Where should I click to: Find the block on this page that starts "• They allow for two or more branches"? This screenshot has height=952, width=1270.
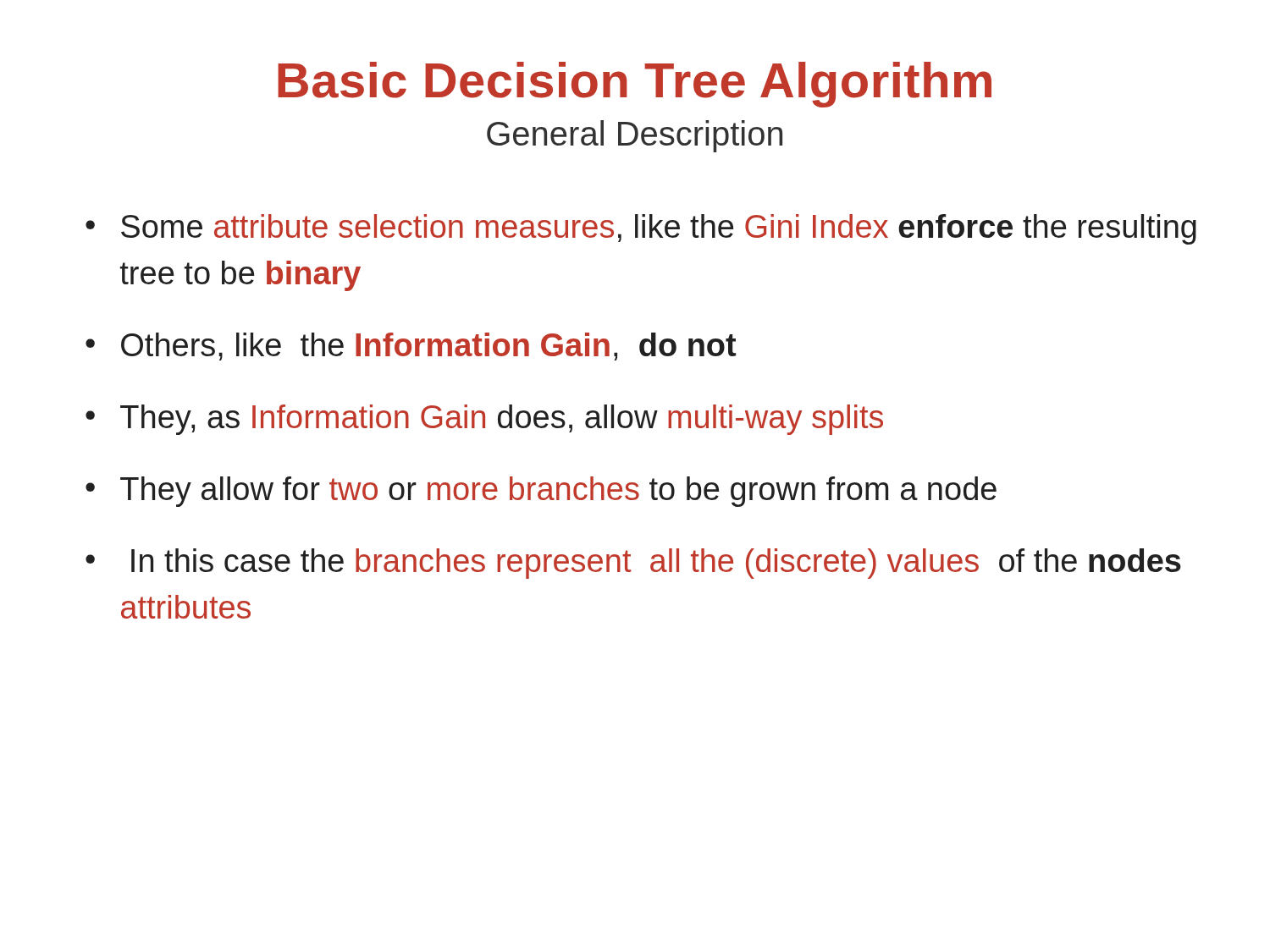click(x=541, y=490)
